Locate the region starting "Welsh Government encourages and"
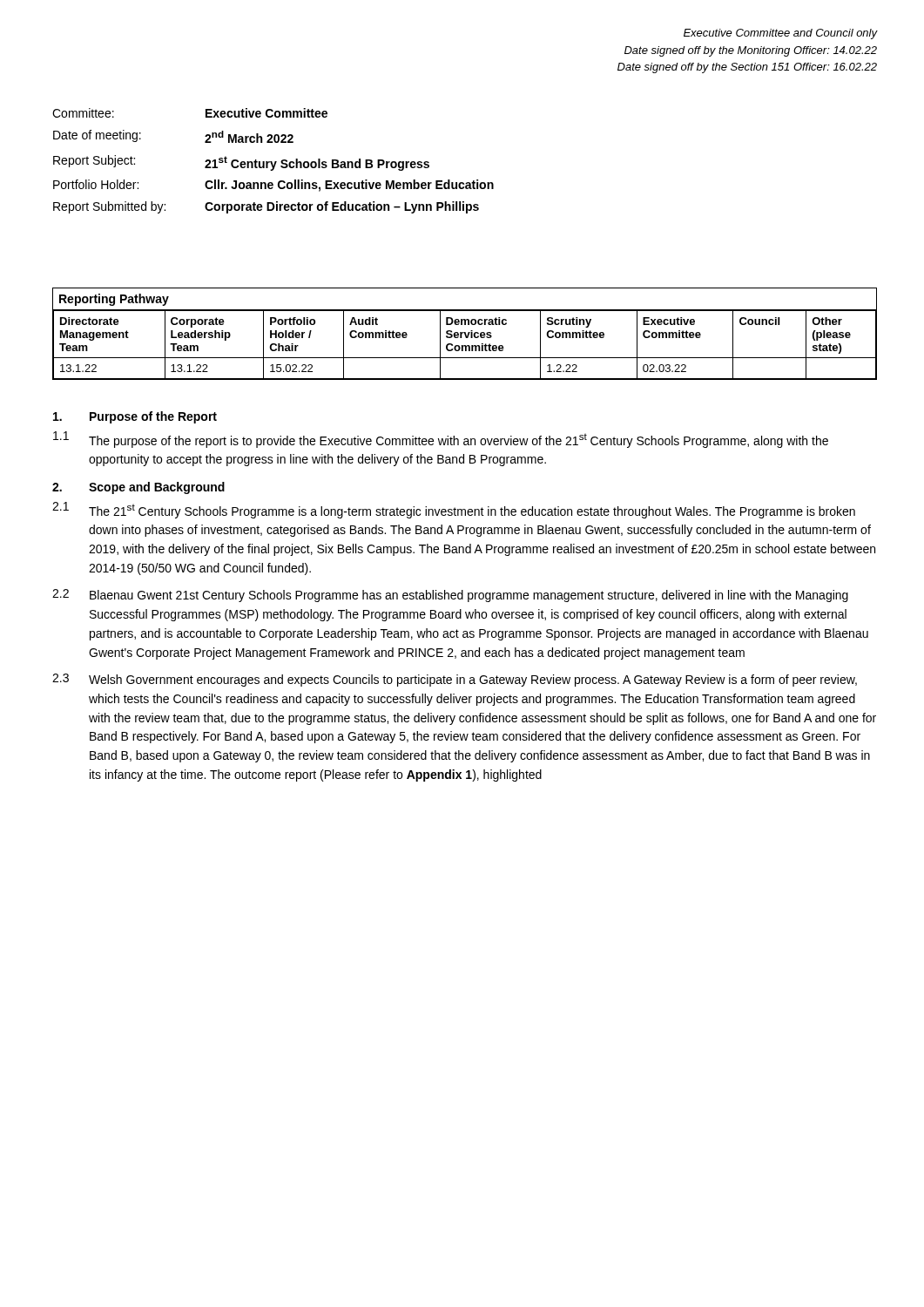 (x=483, y=727)
